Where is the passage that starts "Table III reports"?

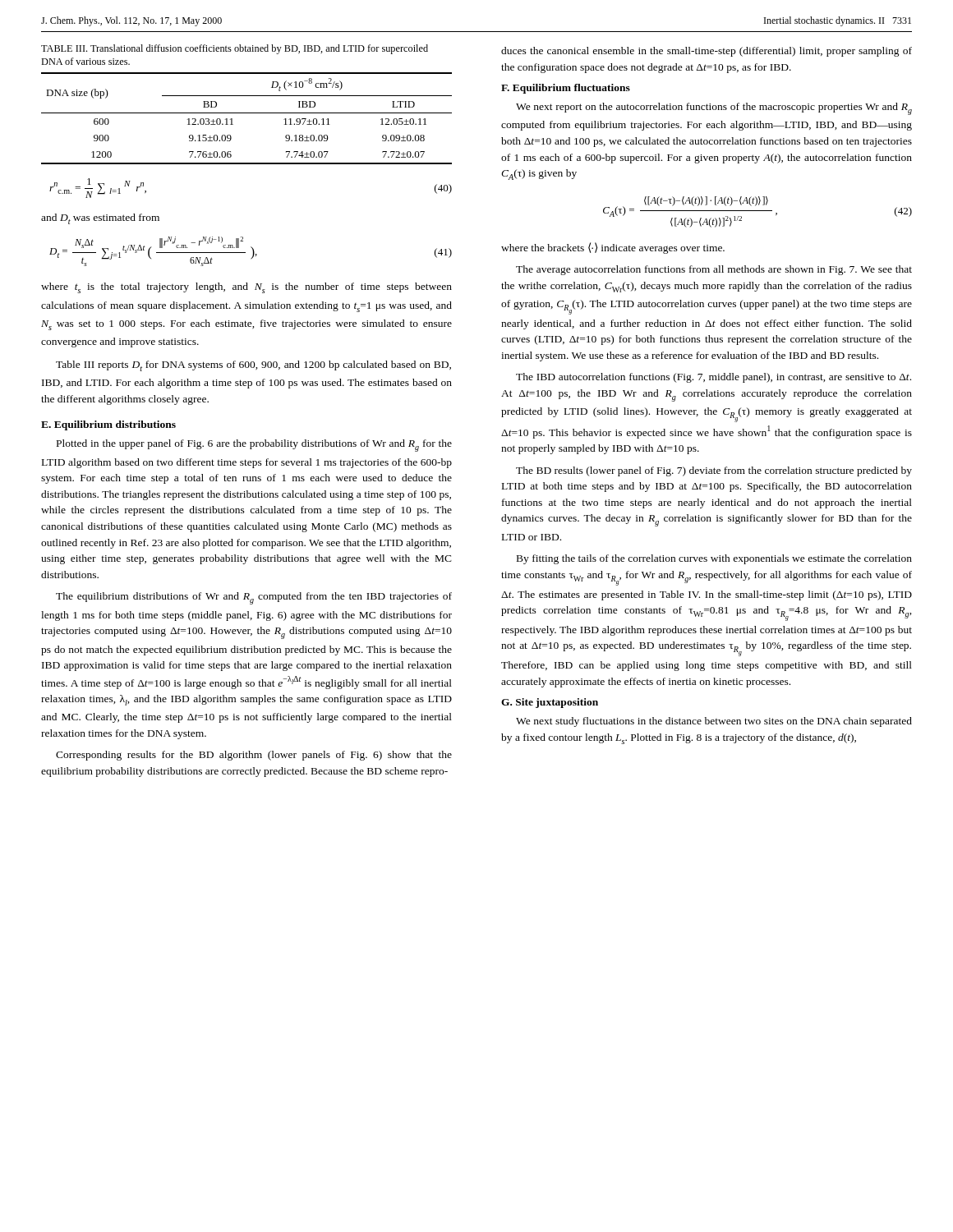[x=246, y=381]
